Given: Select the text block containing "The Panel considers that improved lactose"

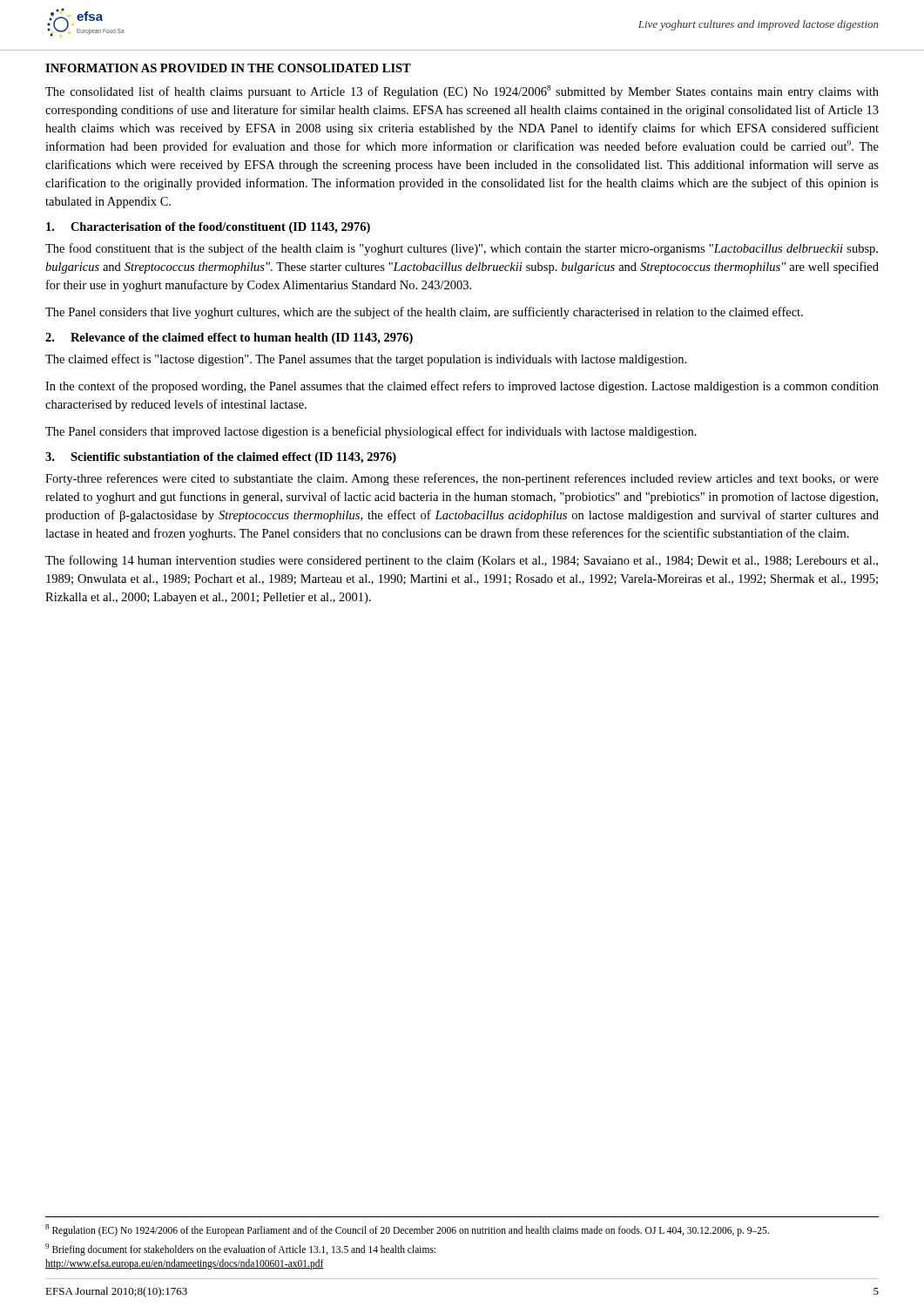Looking at the screenshot, I should [x=462, y=432].
